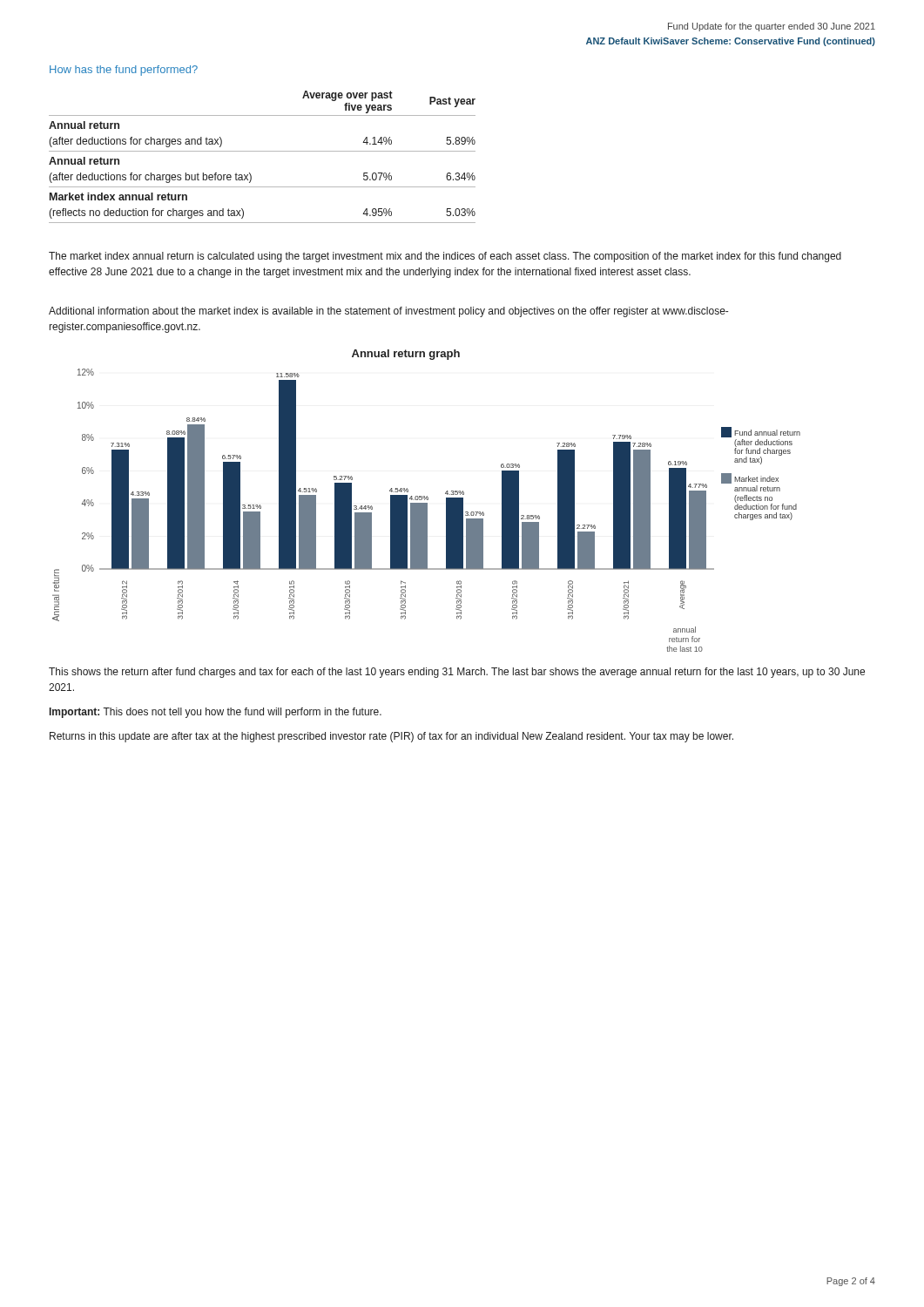Navigate to the block starting "How has the fund performed?"
Image resolution: width=924 pixels, height=1307 pixels.
coord(123,69)
